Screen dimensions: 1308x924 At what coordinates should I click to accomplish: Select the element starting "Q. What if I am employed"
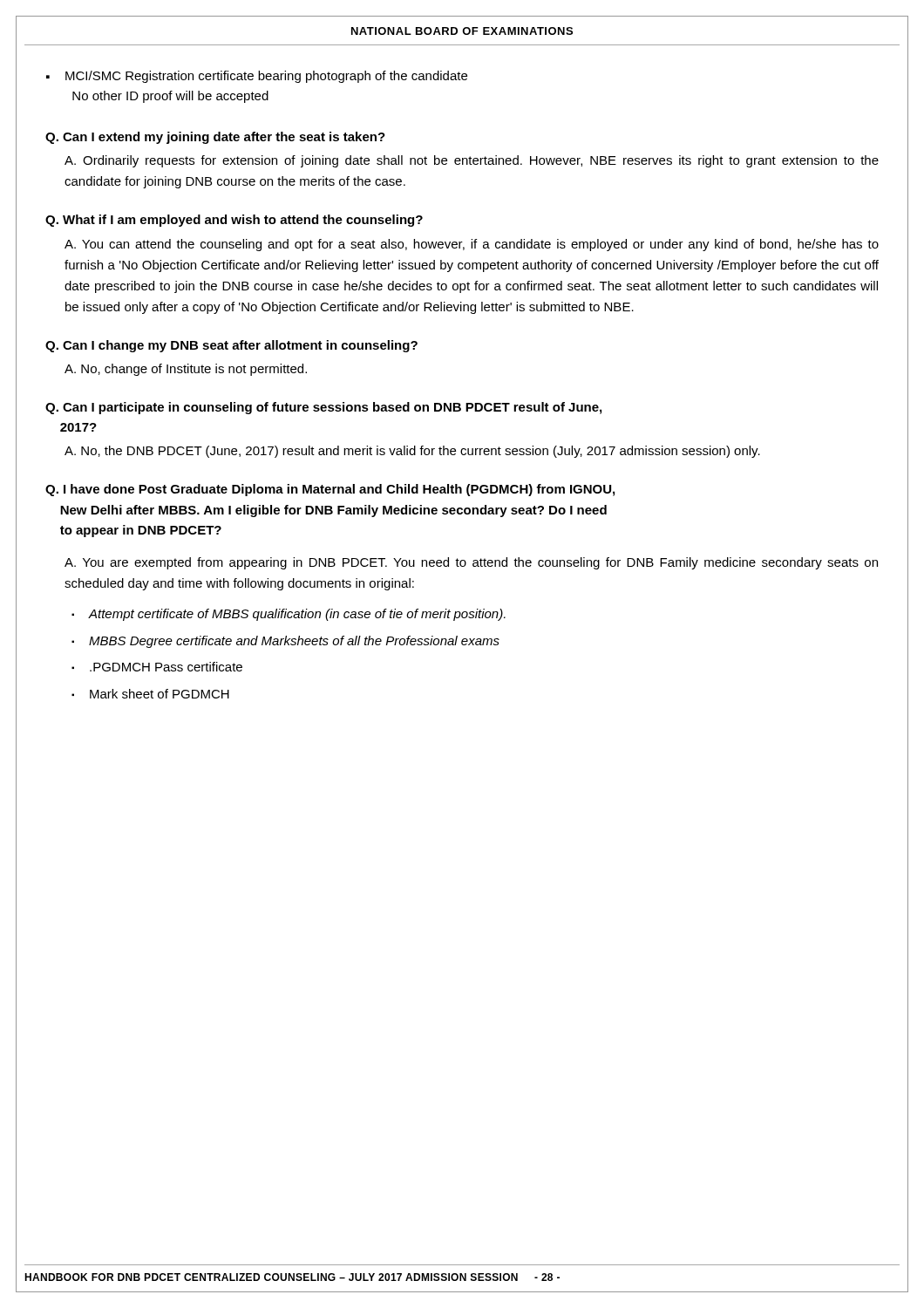click(234, 220)
